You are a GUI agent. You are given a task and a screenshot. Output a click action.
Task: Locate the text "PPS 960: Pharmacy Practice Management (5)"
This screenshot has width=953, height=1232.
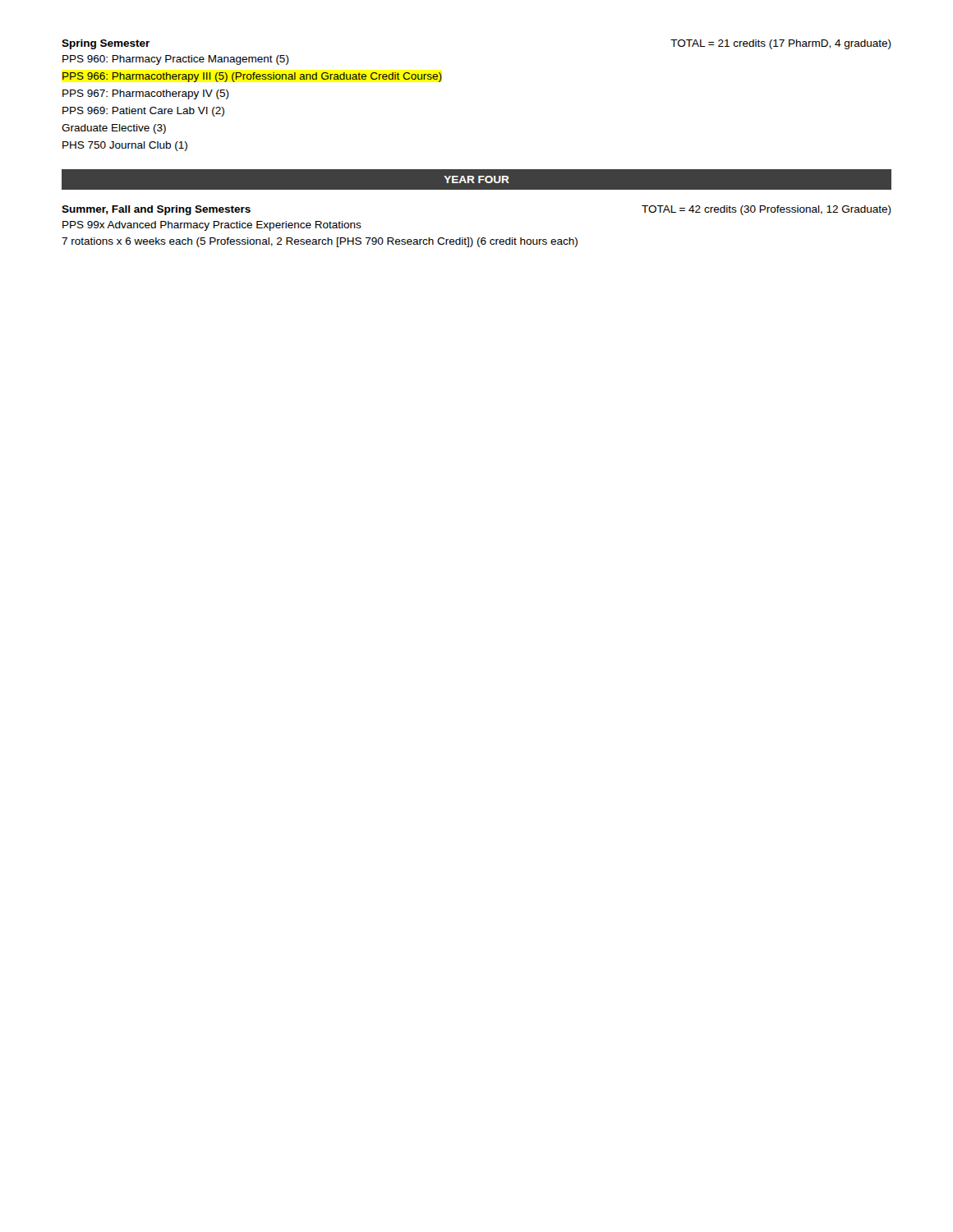pyautogui.click(x=176, y=60)
